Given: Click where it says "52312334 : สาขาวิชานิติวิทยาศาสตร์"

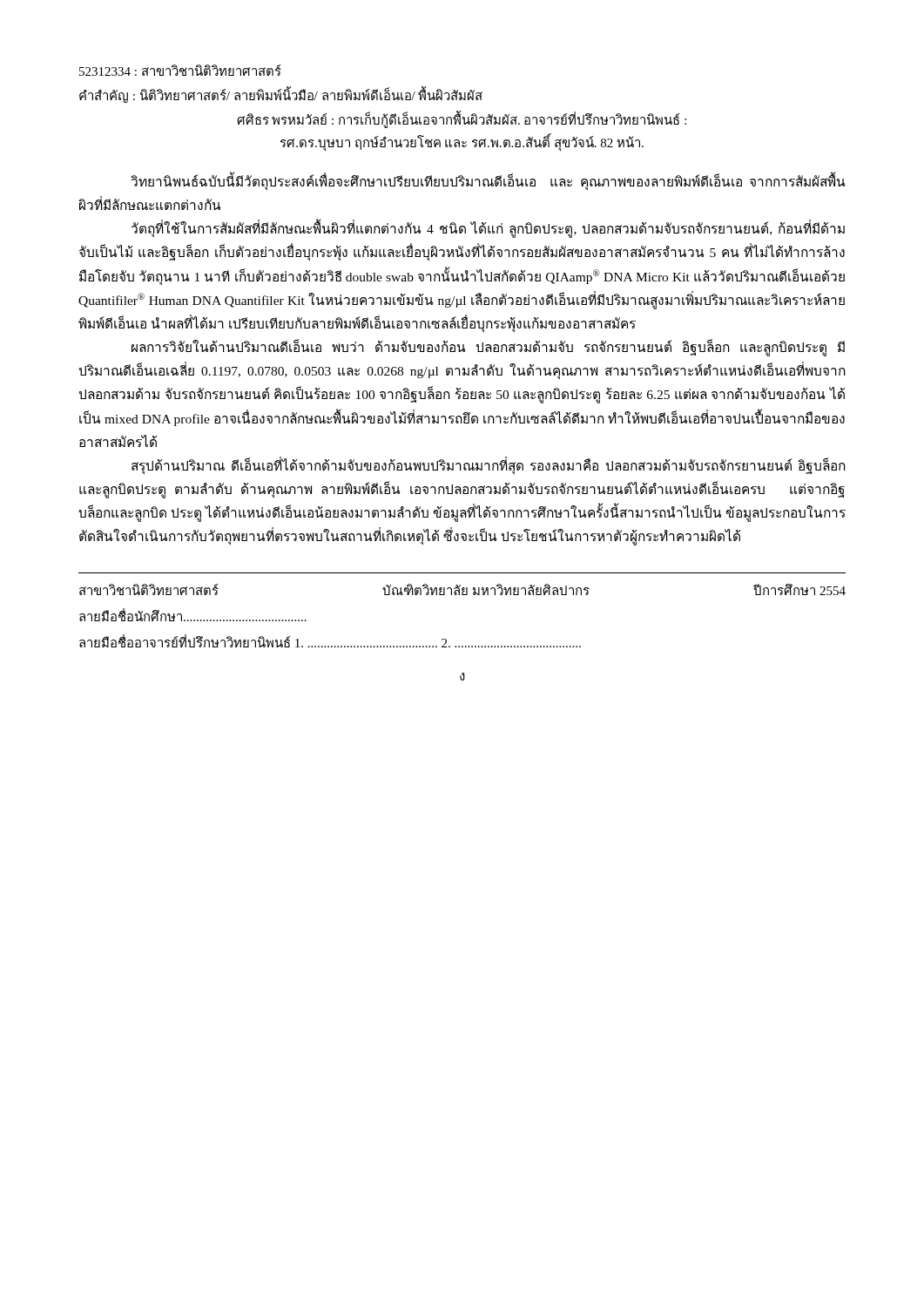Looking at the screenshot, I should [x=180, y=71].
